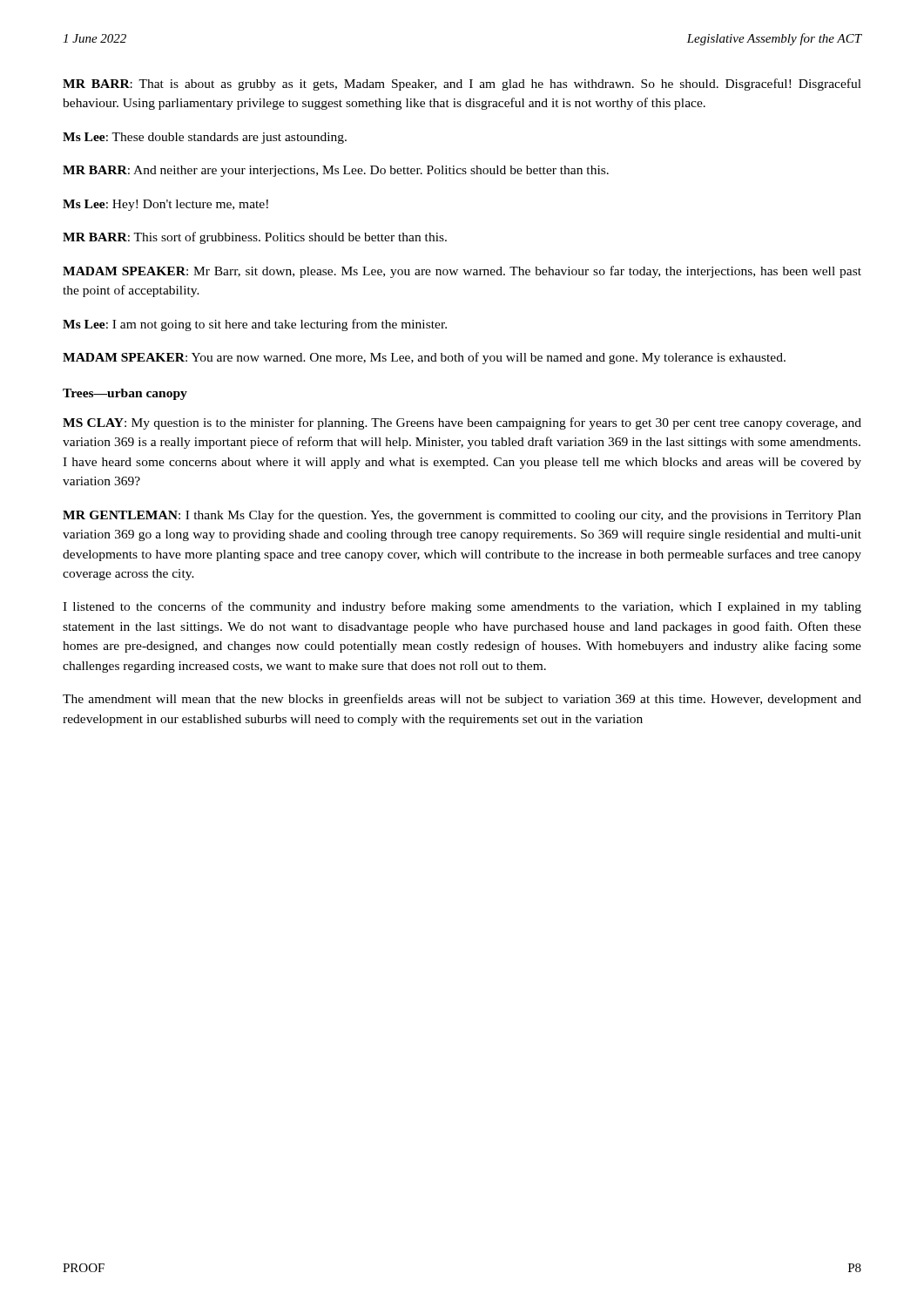Locate the text "Trees—urban canopy"
This screenshot has height=1307, width=924.
pyautogui.click(x=125, y=392)
